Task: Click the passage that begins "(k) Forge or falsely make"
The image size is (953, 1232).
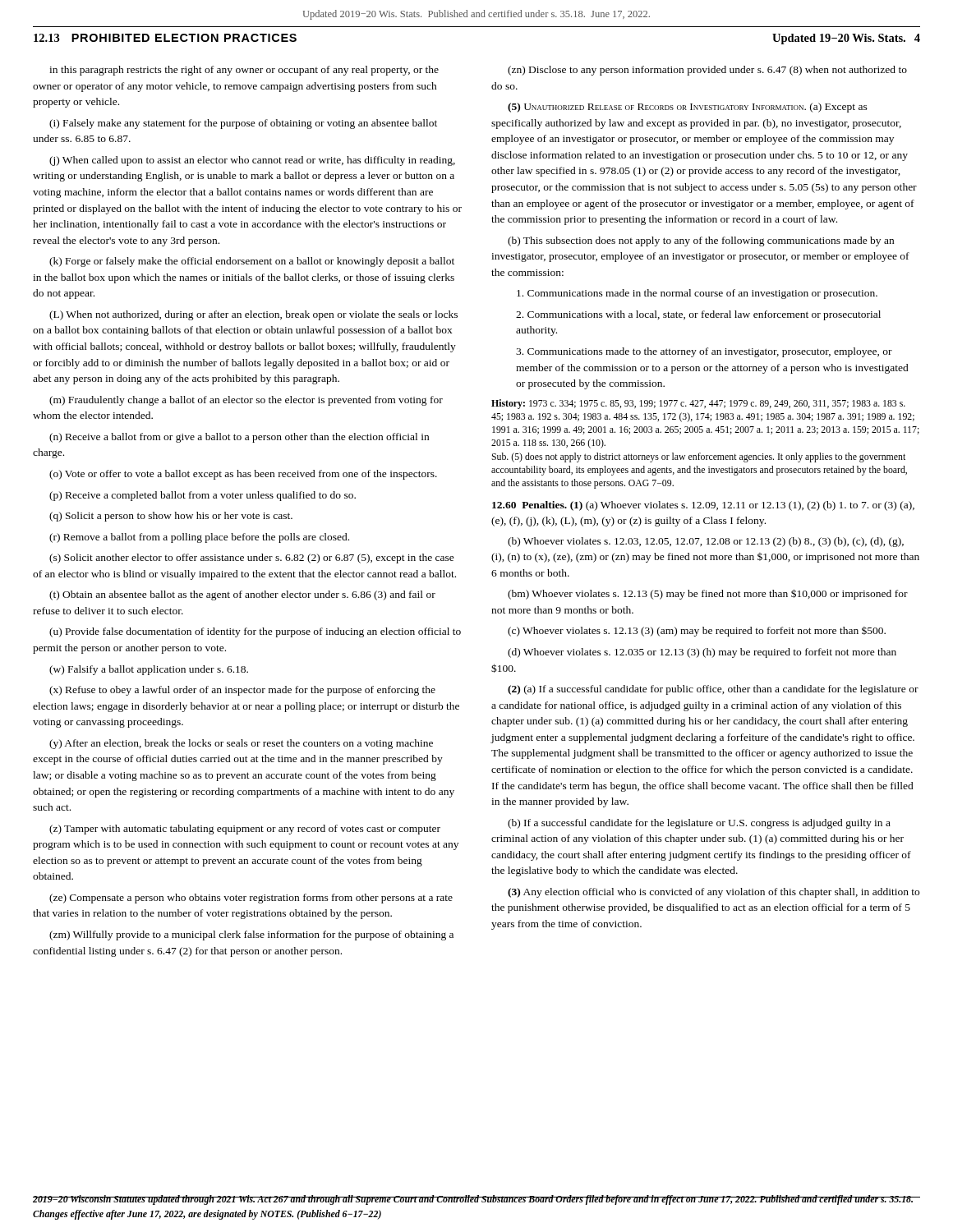Action: 244,277
